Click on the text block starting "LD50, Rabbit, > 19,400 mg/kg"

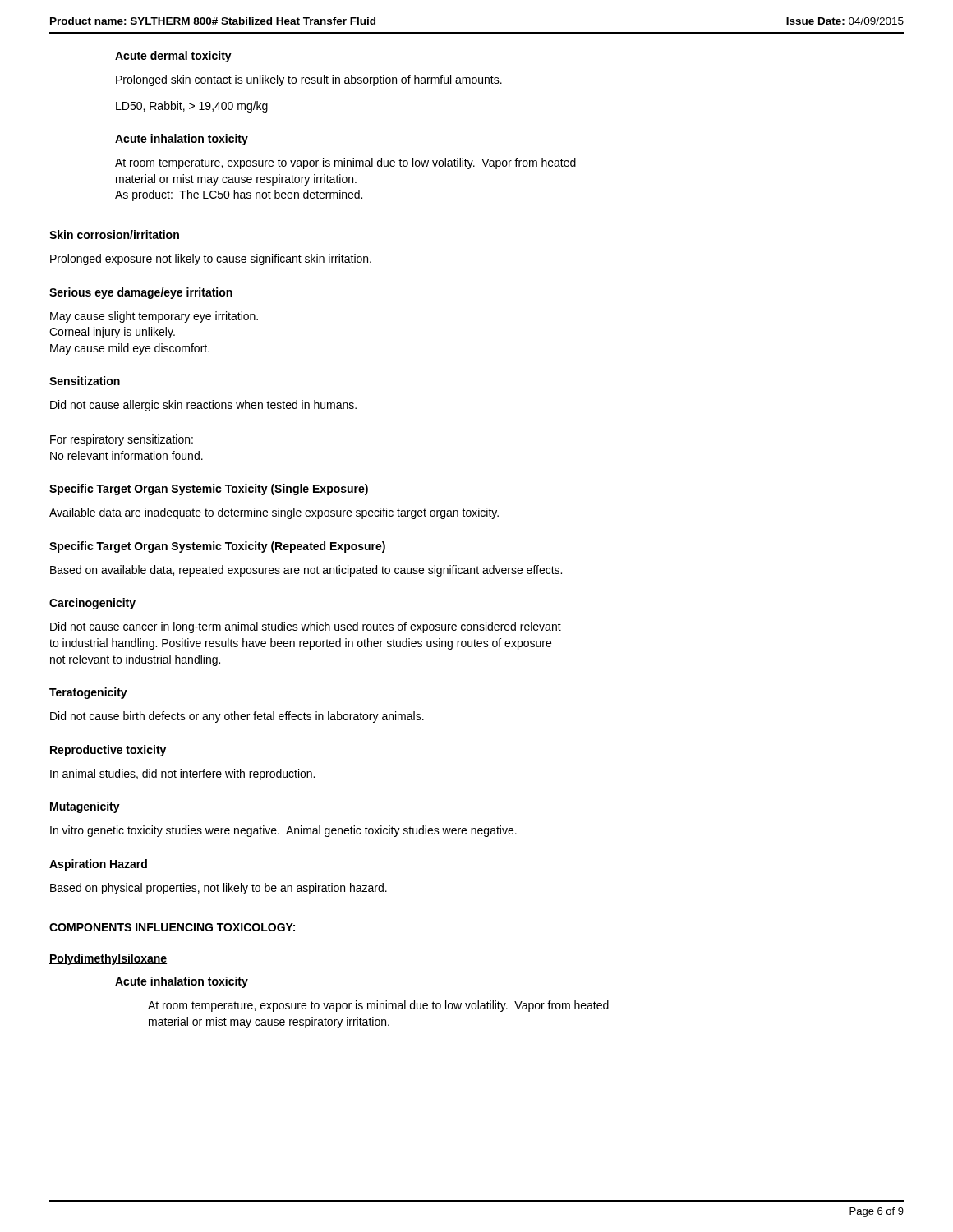pyautogui.click(x=192, y=107)
